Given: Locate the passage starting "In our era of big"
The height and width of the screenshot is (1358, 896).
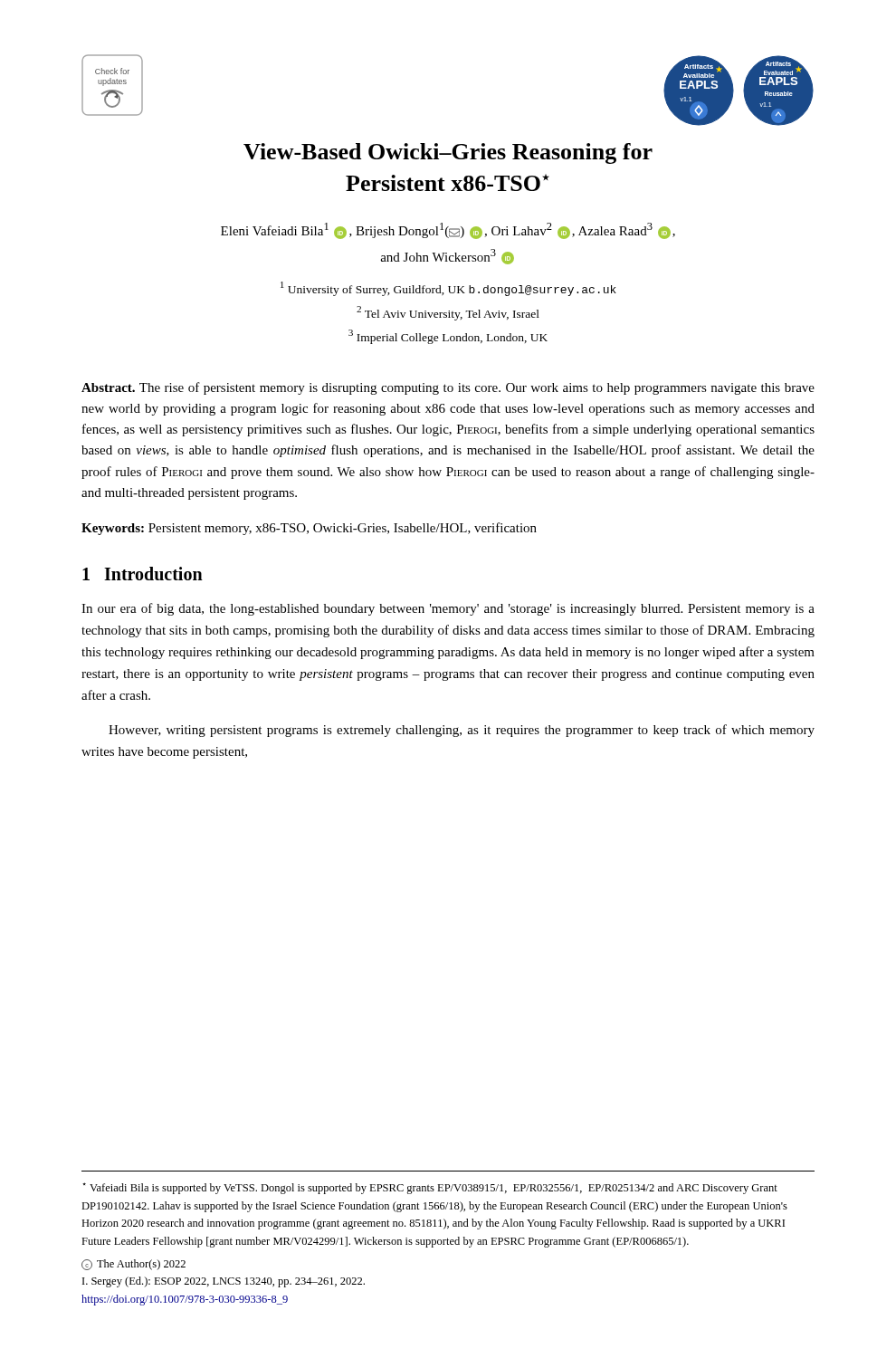Looking at the screenshot, I should click(x=448, y=652).
